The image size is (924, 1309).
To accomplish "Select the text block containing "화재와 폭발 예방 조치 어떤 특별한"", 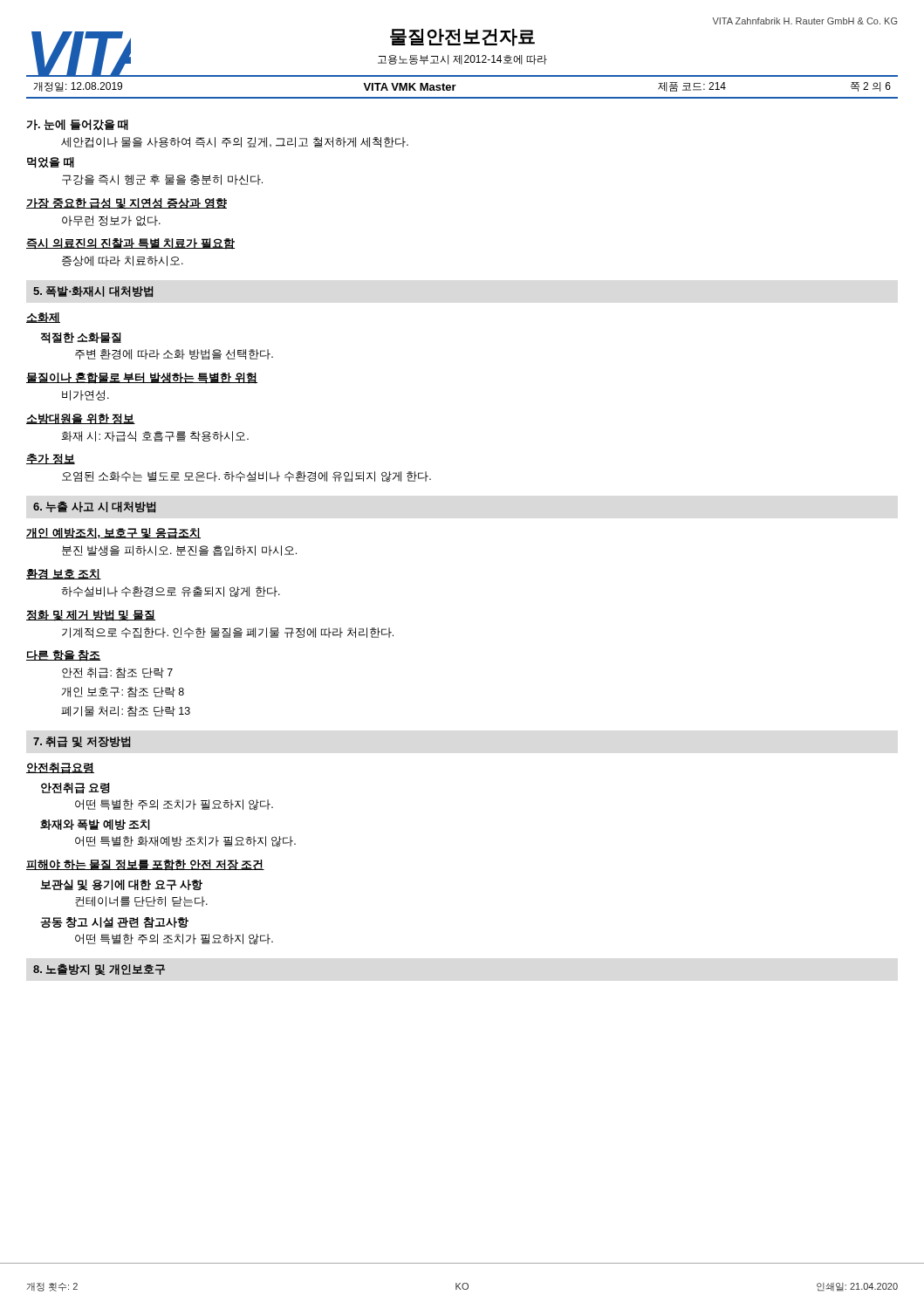I will click(95, 825).
